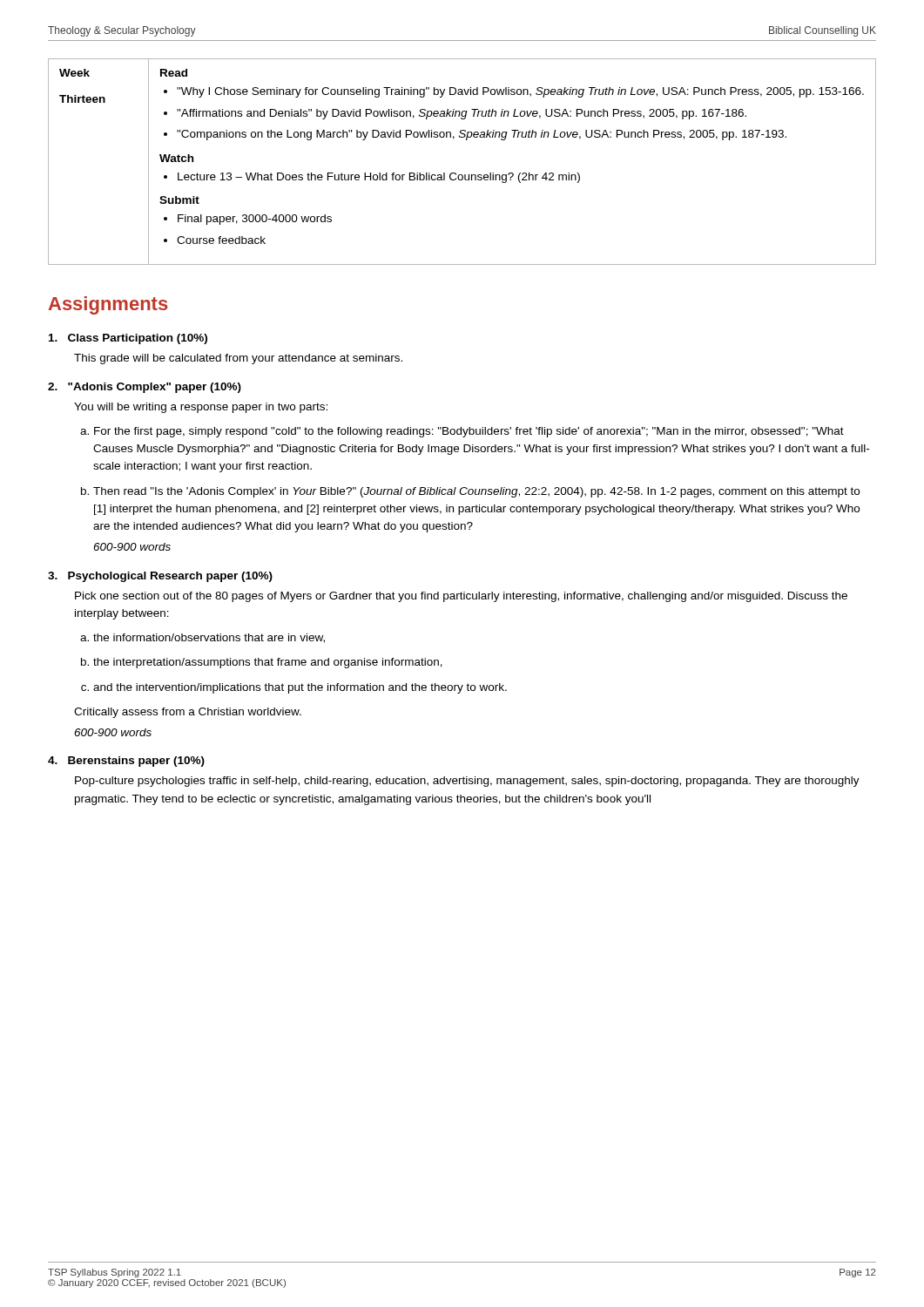This screenshot has width=924, height=1307.
Task: Click on the table containing "Read "Why I Chose"
Action: (x=462, y=162)
